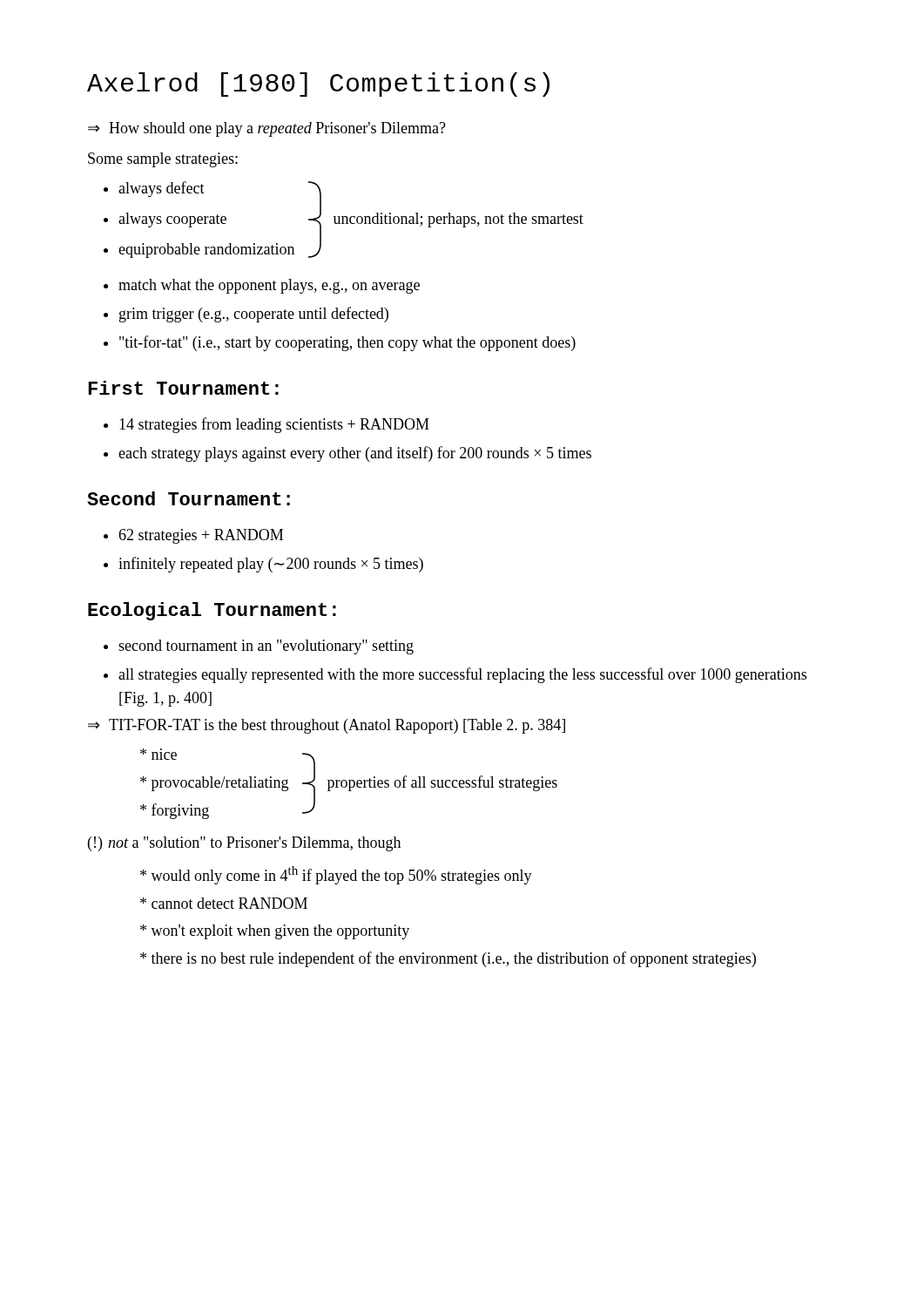Select the element starting "⇒ TIT-FOR-TAT is the best"
Image resolution: width=924 pixels, height=1307 pixels.
[327, 725]
